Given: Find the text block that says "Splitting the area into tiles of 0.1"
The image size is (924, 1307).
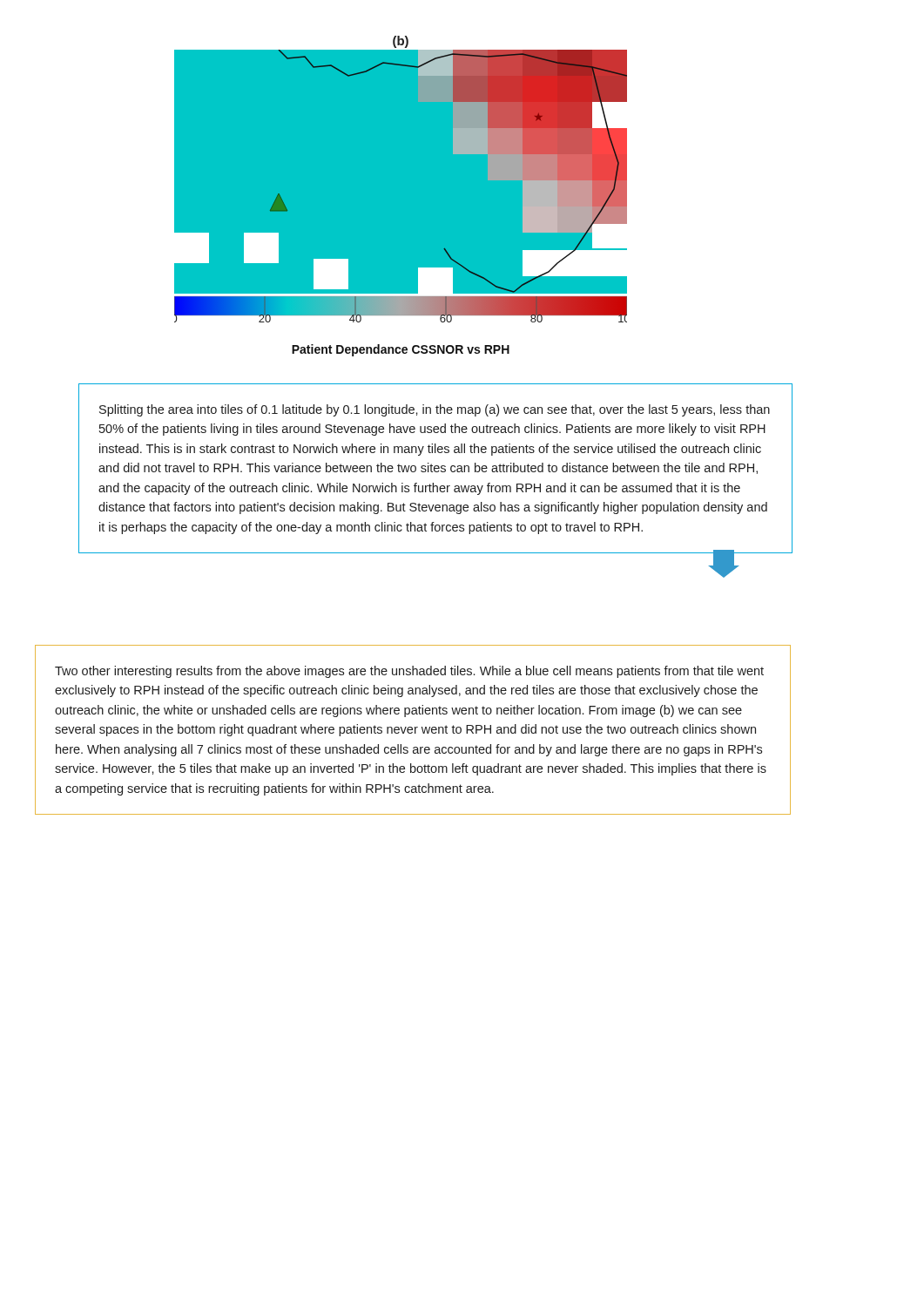Looking at the screenshot, I should point(435,477).
